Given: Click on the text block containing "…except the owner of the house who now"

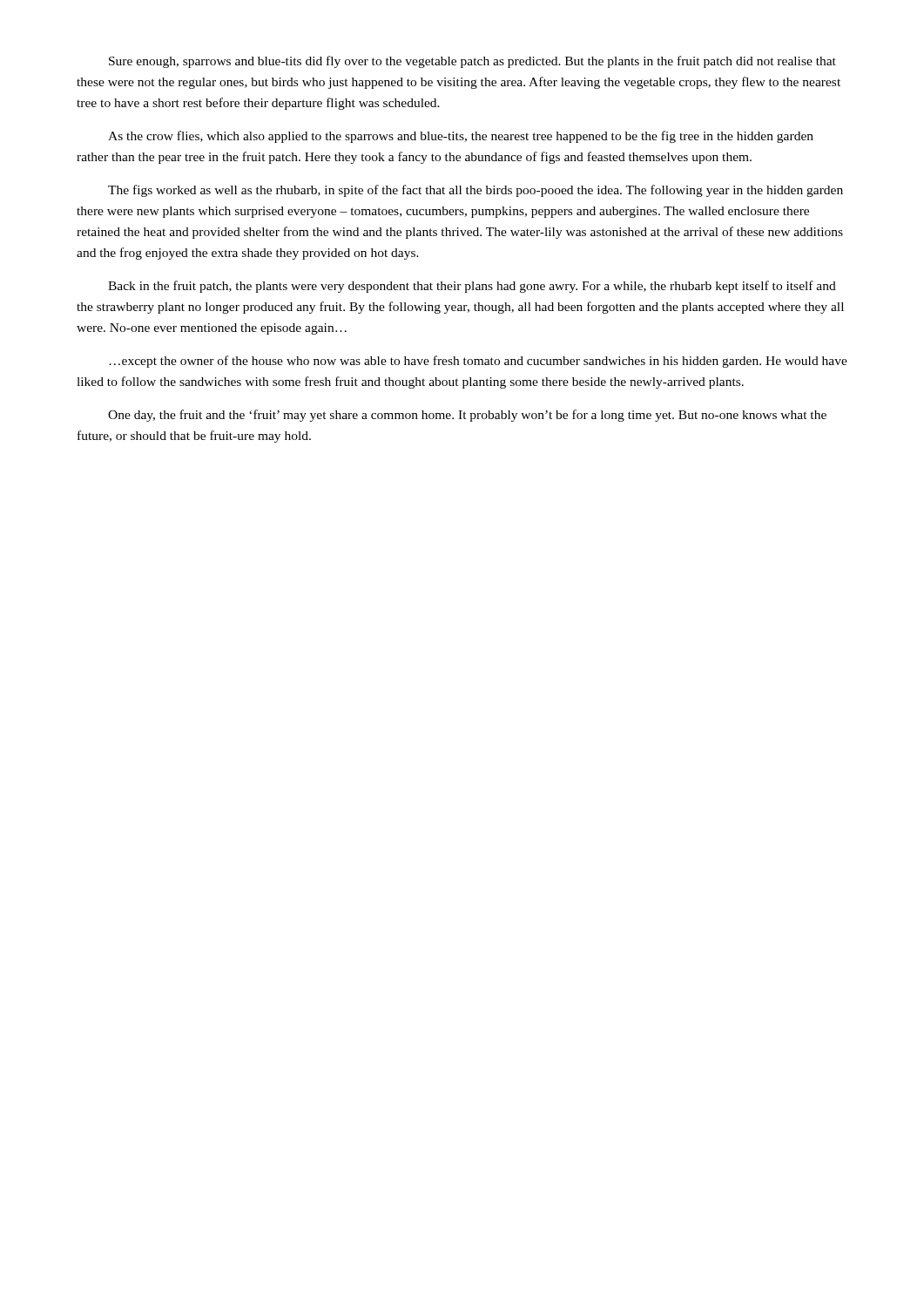Looking at the screenshot, I should 462,371.
